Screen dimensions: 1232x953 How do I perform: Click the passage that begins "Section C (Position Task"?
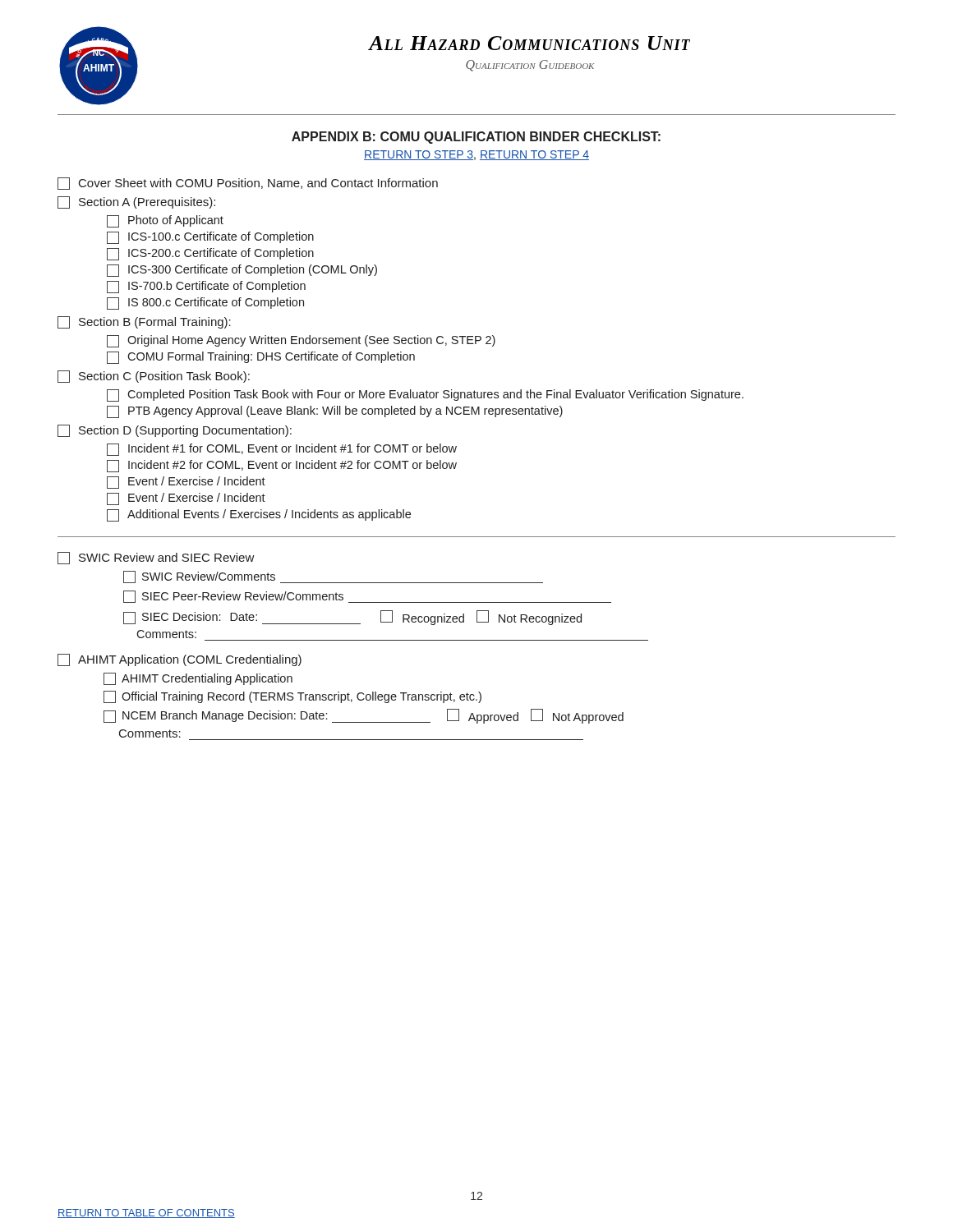(154, 376)
